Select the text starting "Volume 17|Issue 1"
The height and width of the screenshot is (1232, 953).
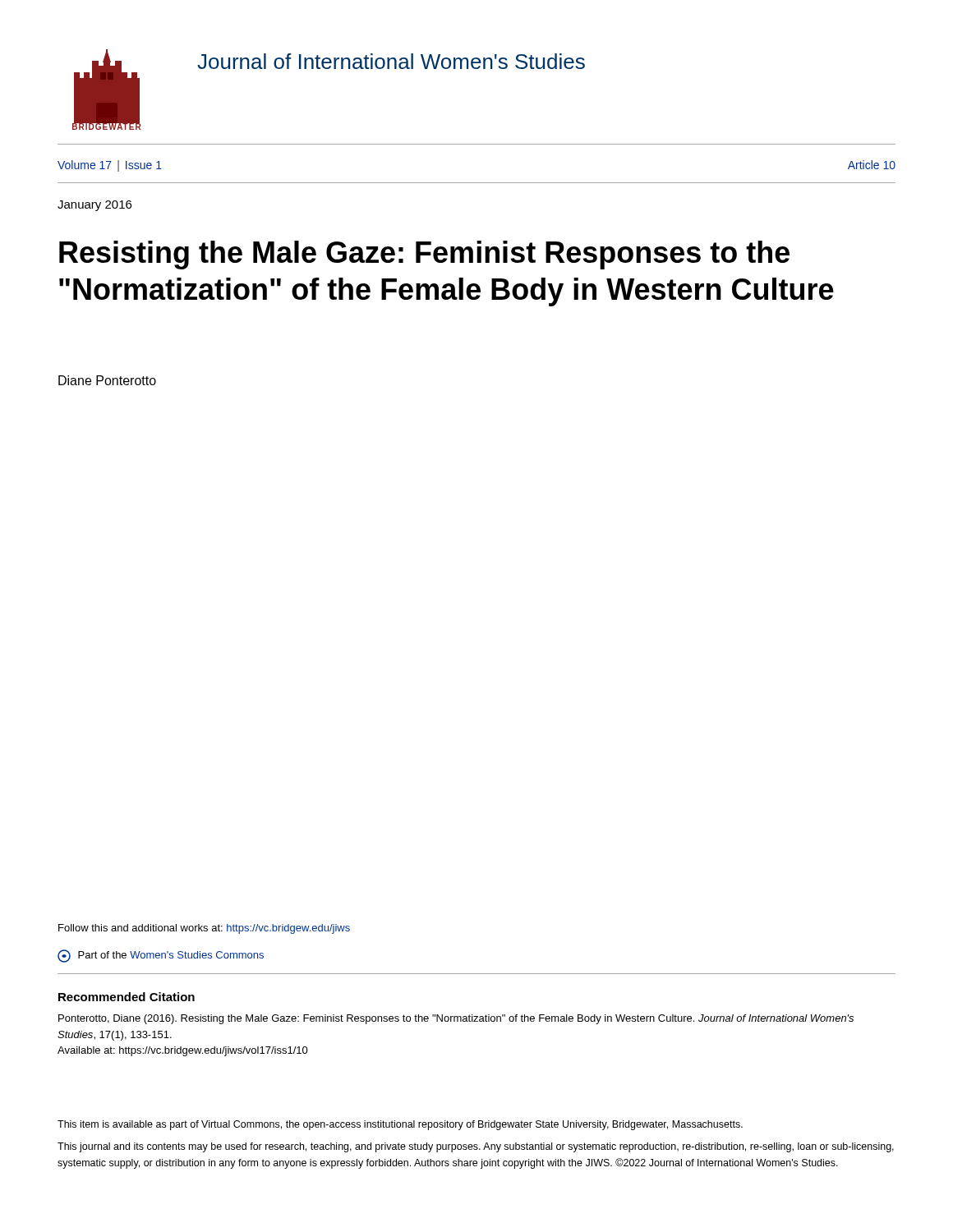[x=110, y=165]
